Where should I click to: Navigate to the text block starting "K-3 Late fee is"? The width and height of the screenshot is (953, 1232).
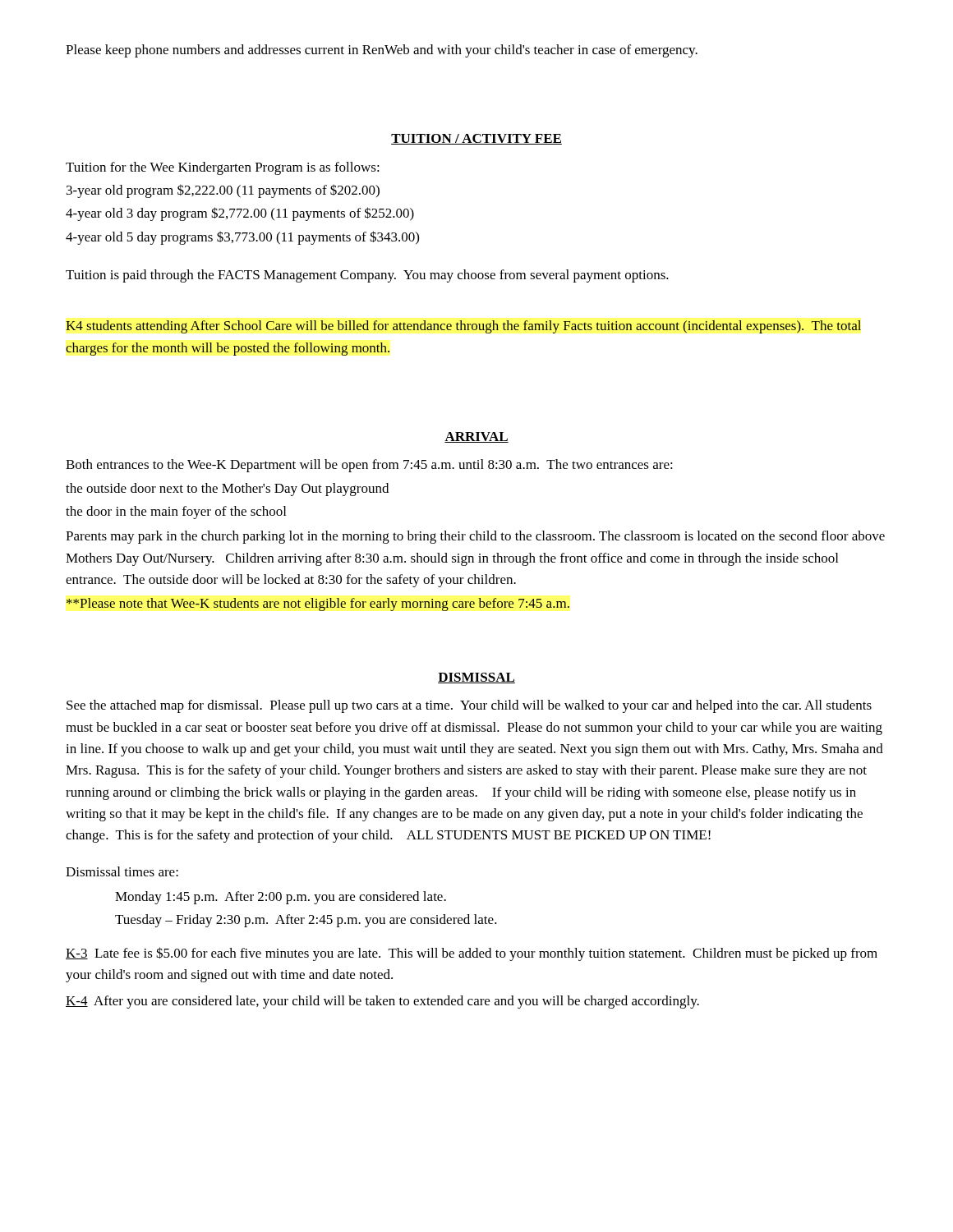[x=472, y=964]
